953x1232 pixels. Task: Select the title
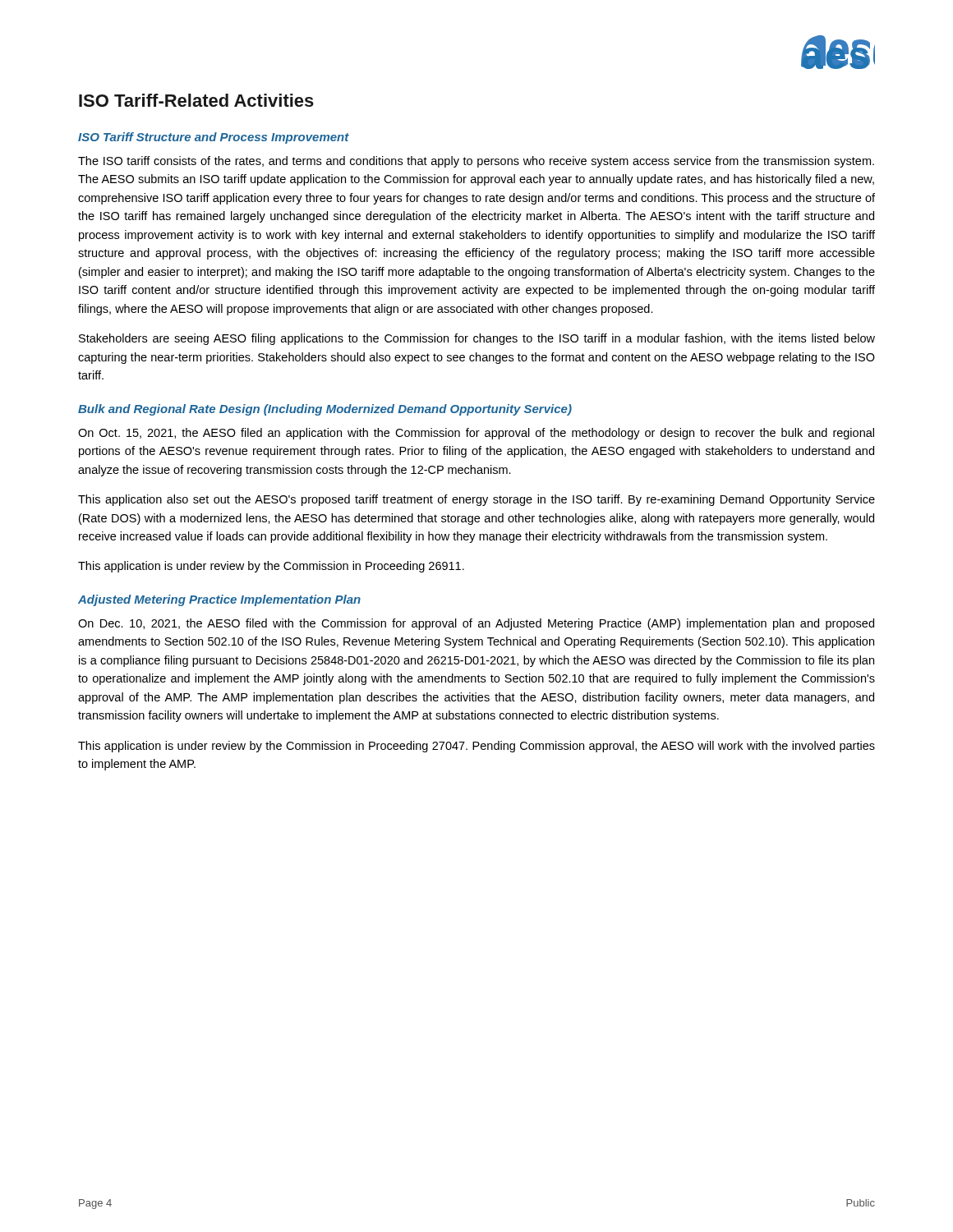(x=196, y=101)
